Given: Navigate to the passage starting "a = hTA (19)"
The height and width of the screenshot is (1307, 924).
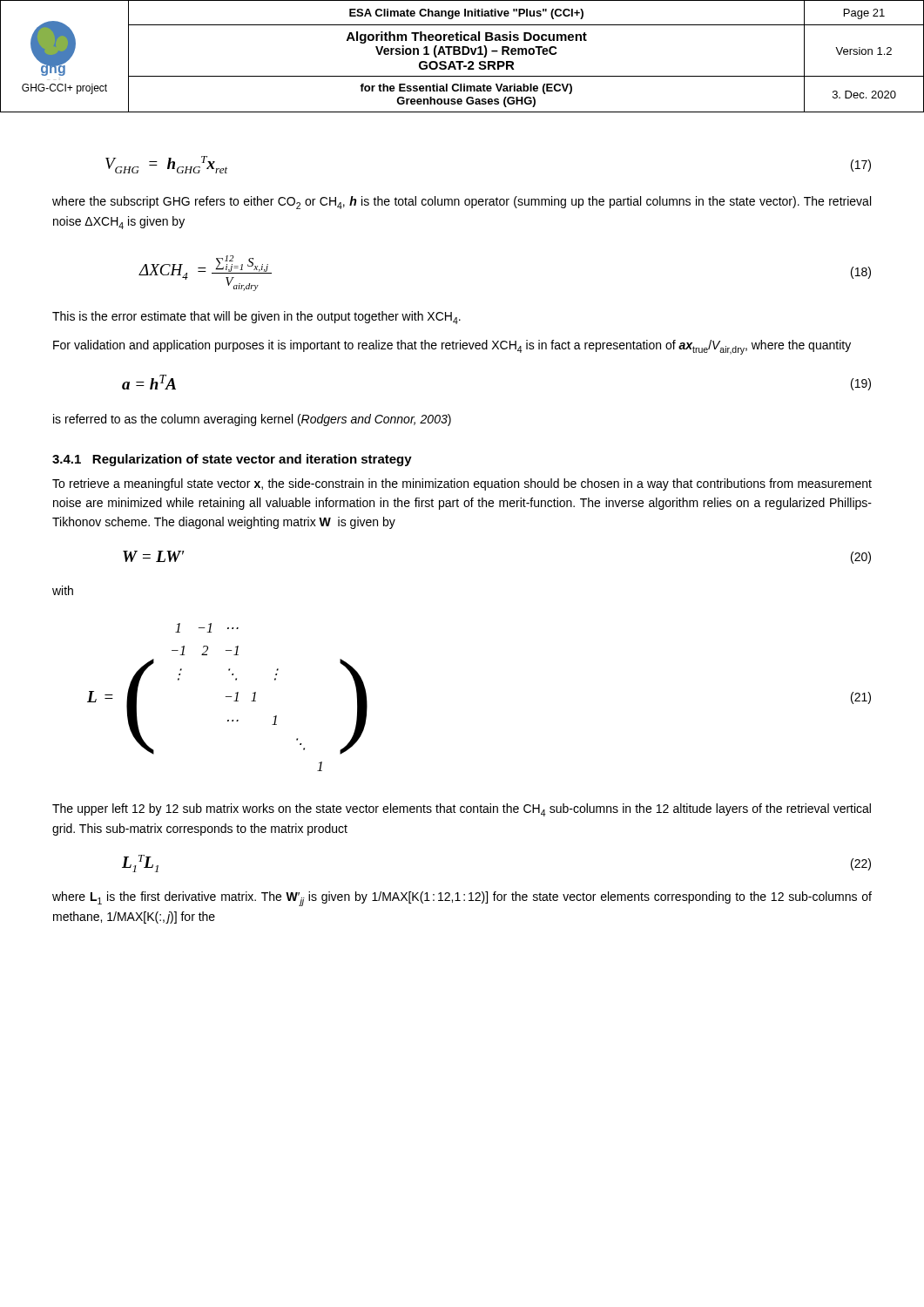Looking at the screenshot, I should click(155, 382).
